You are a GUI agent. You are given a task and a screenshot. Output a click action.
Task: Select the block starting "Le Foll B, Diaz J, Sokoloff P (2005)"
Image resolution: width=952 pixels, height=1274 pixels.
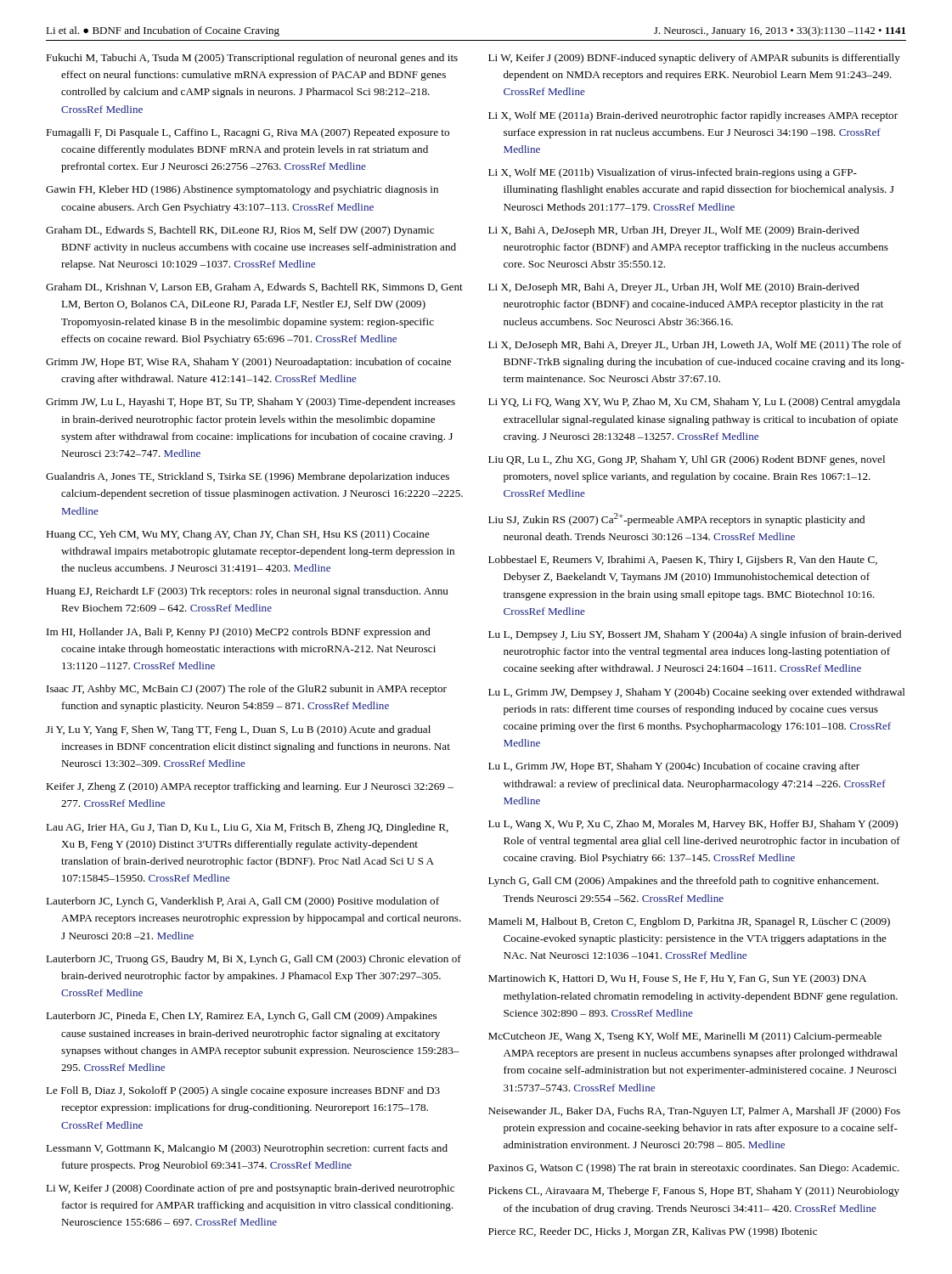[x=243, y=1107]
